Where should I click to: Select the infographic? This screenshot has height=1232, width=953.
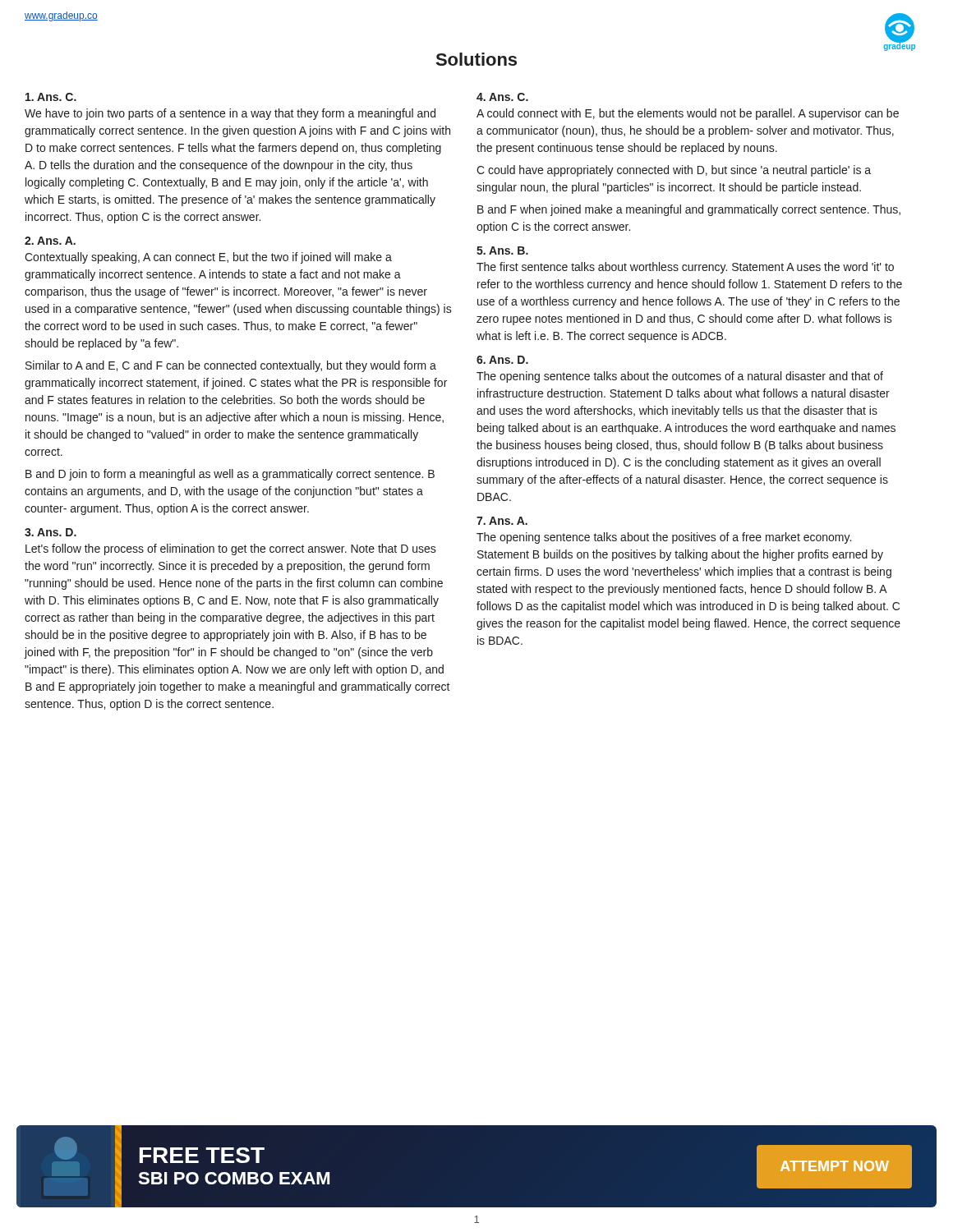pos(476,1166)
